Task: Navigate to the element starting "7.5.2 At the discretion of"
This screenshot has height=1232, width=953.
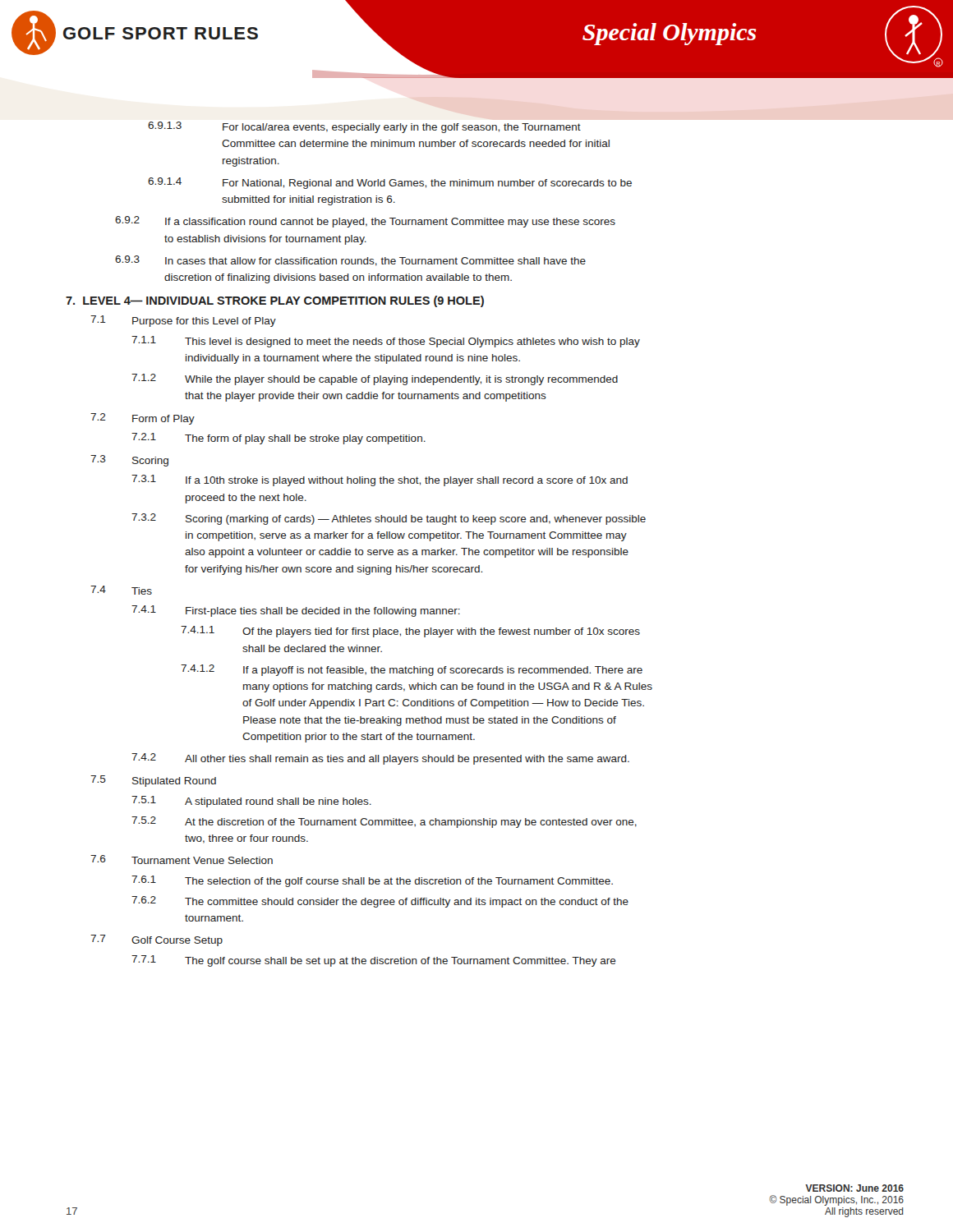Action: tap(384, 830)
